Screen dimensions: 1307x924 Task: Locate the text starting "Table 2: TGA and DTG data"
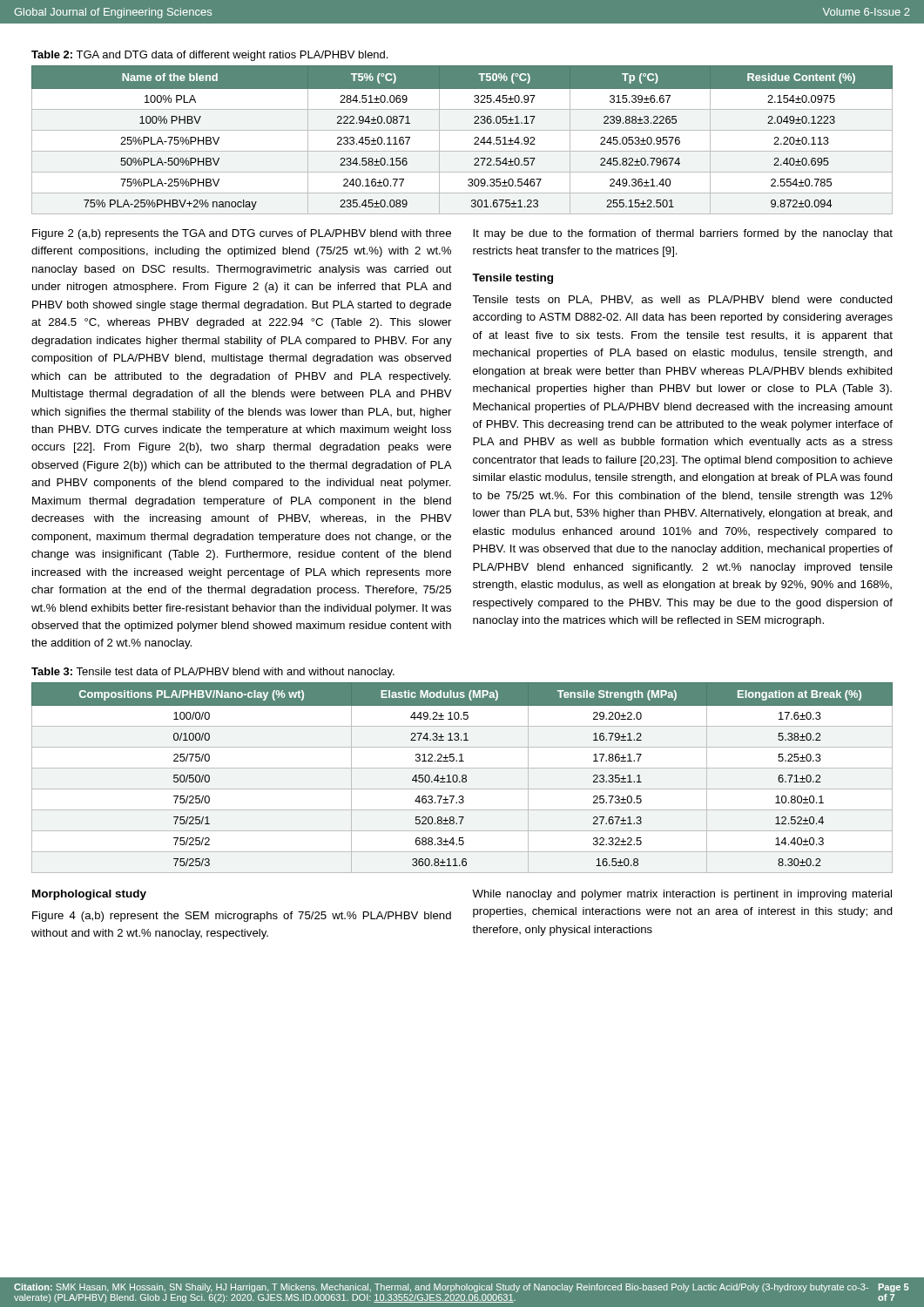[210, 55]
